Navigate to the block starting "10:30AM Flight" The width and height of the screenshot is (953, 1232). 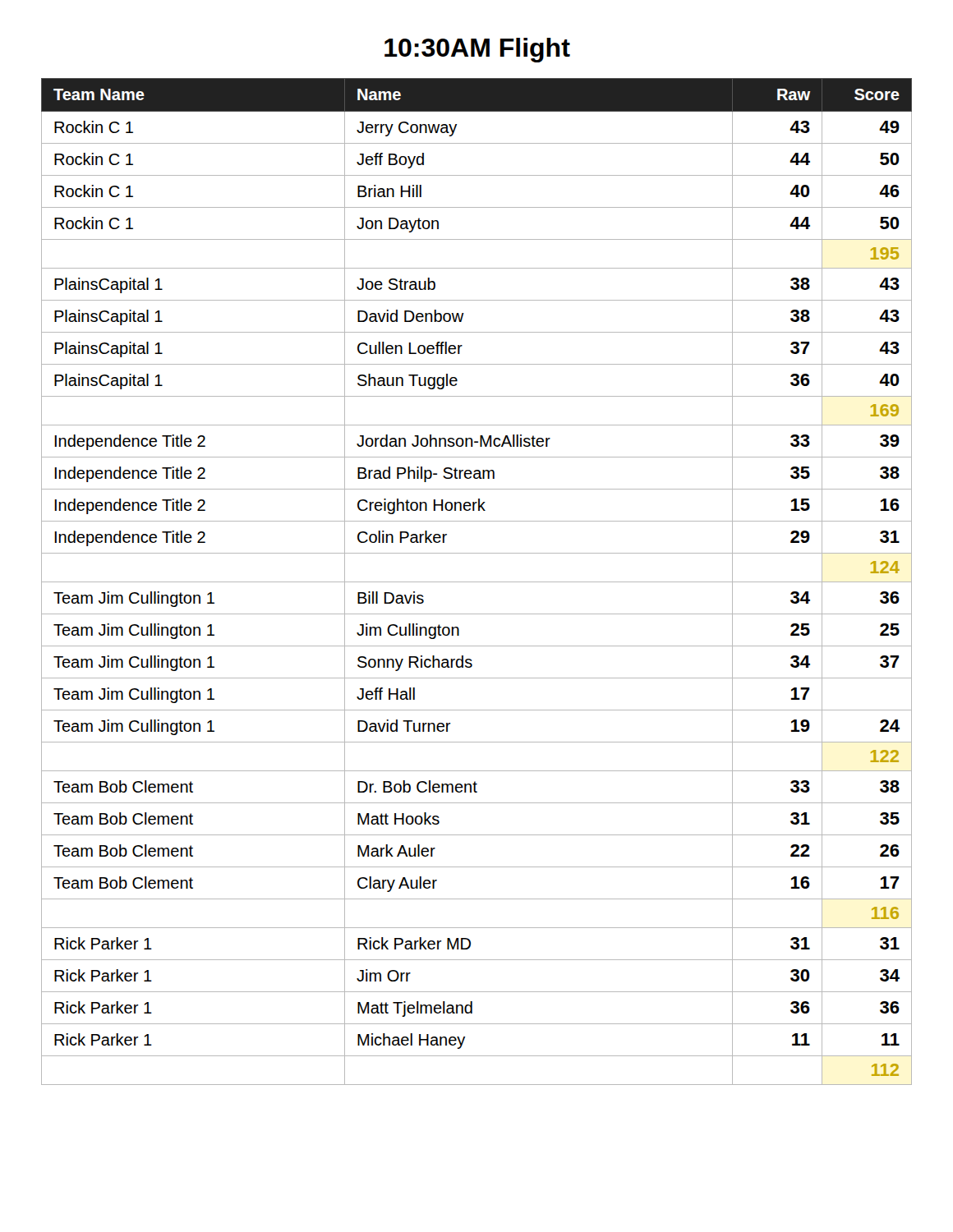(x=476, y=48)
